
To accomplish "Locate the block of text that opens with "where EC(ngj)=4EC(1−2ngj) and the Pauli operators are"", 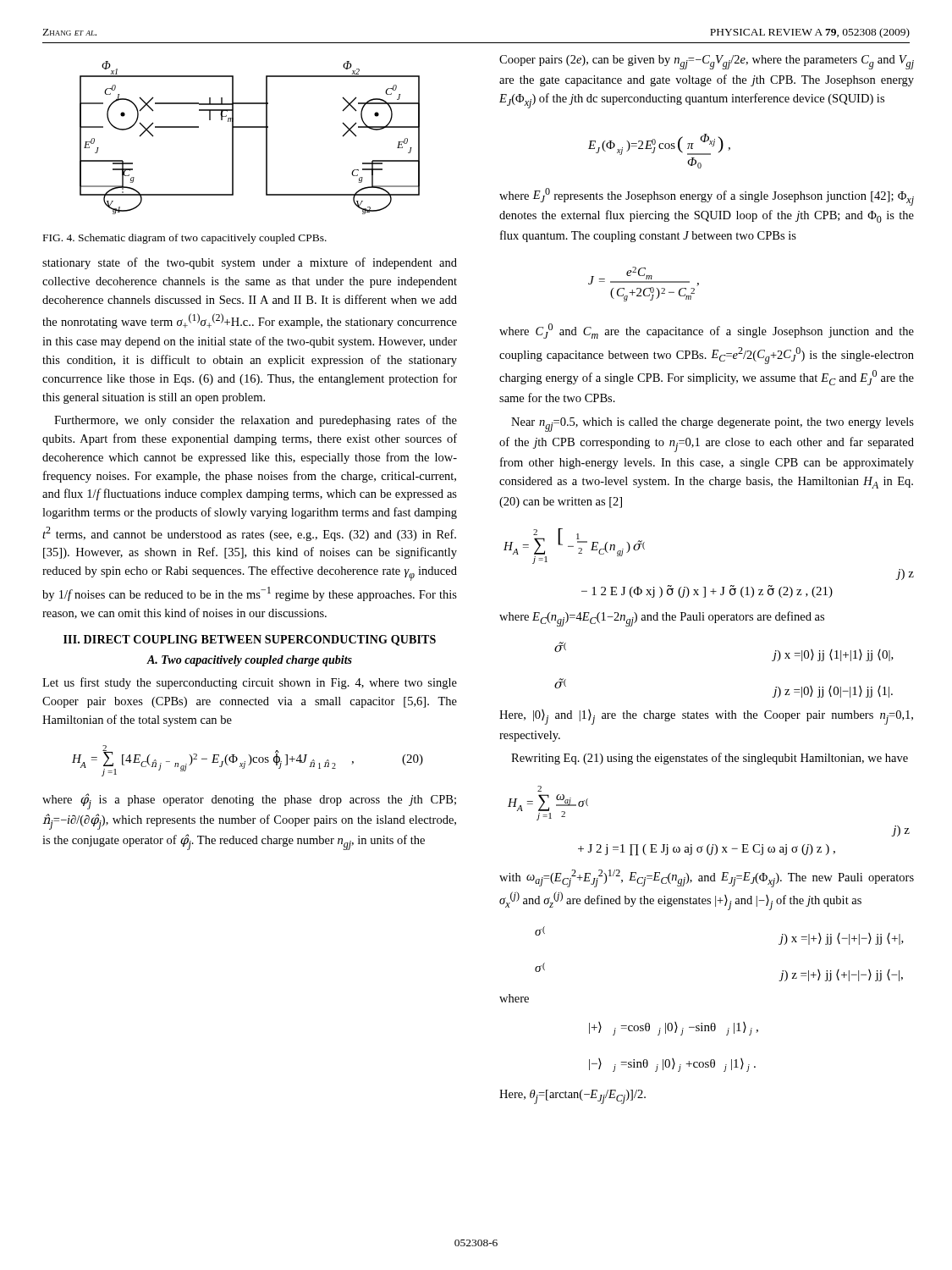I will (707, 618).
